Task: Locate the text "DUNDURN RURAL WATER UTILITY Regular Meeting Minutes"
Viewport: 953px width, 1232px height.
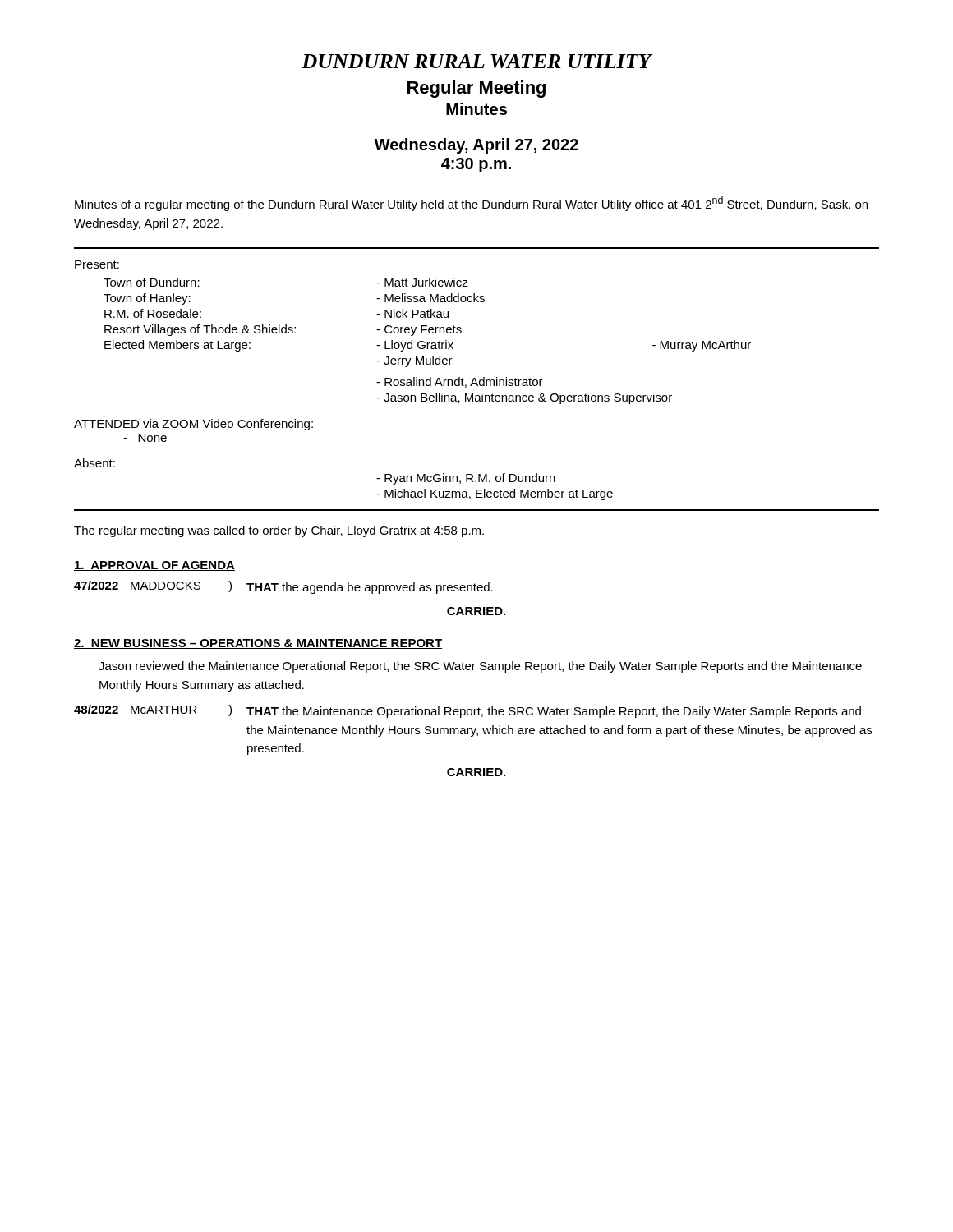Action: [476, 84]
